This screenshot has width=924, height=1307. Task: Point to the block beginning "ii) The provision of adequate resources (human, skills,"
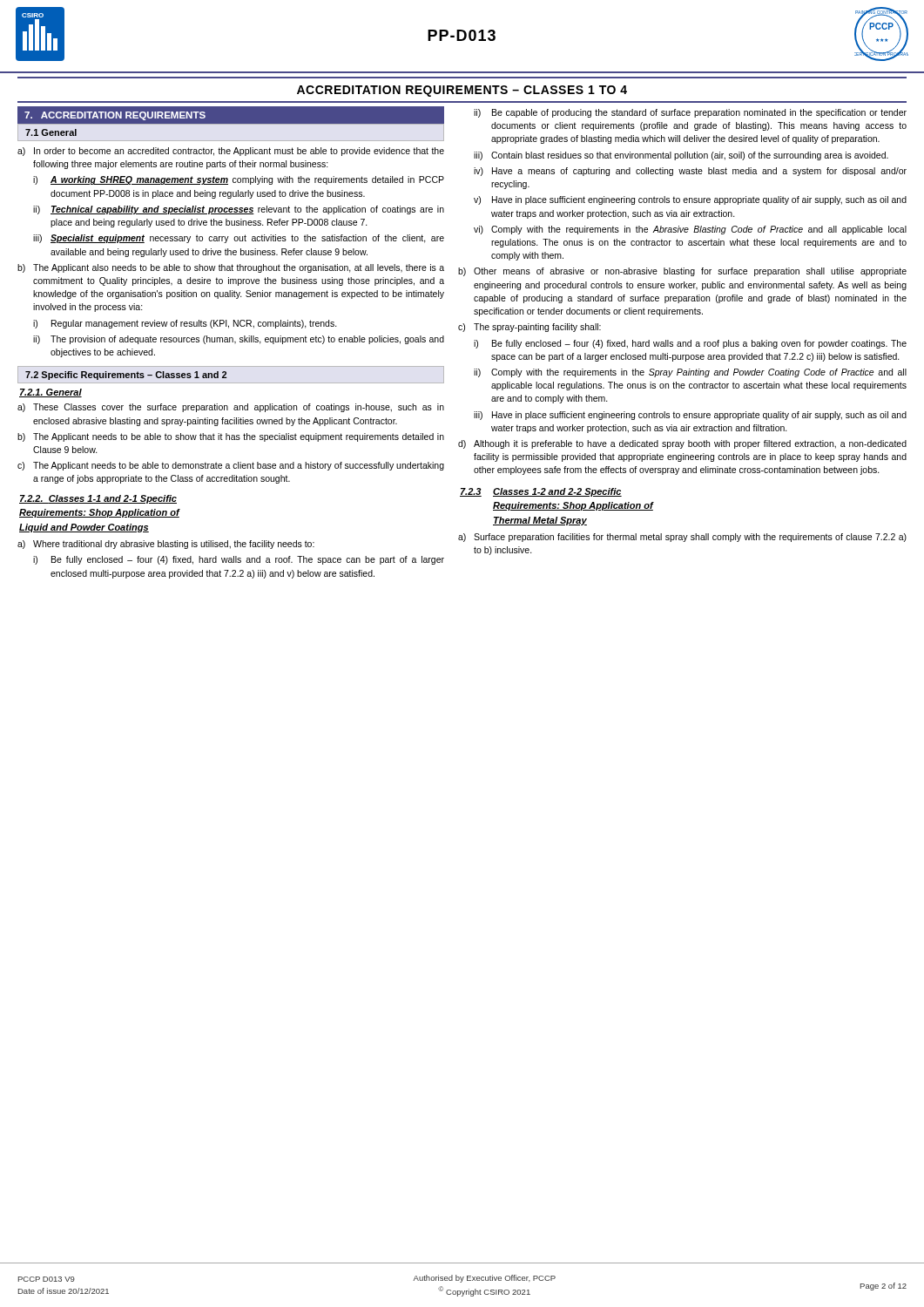tap(239, 346)
